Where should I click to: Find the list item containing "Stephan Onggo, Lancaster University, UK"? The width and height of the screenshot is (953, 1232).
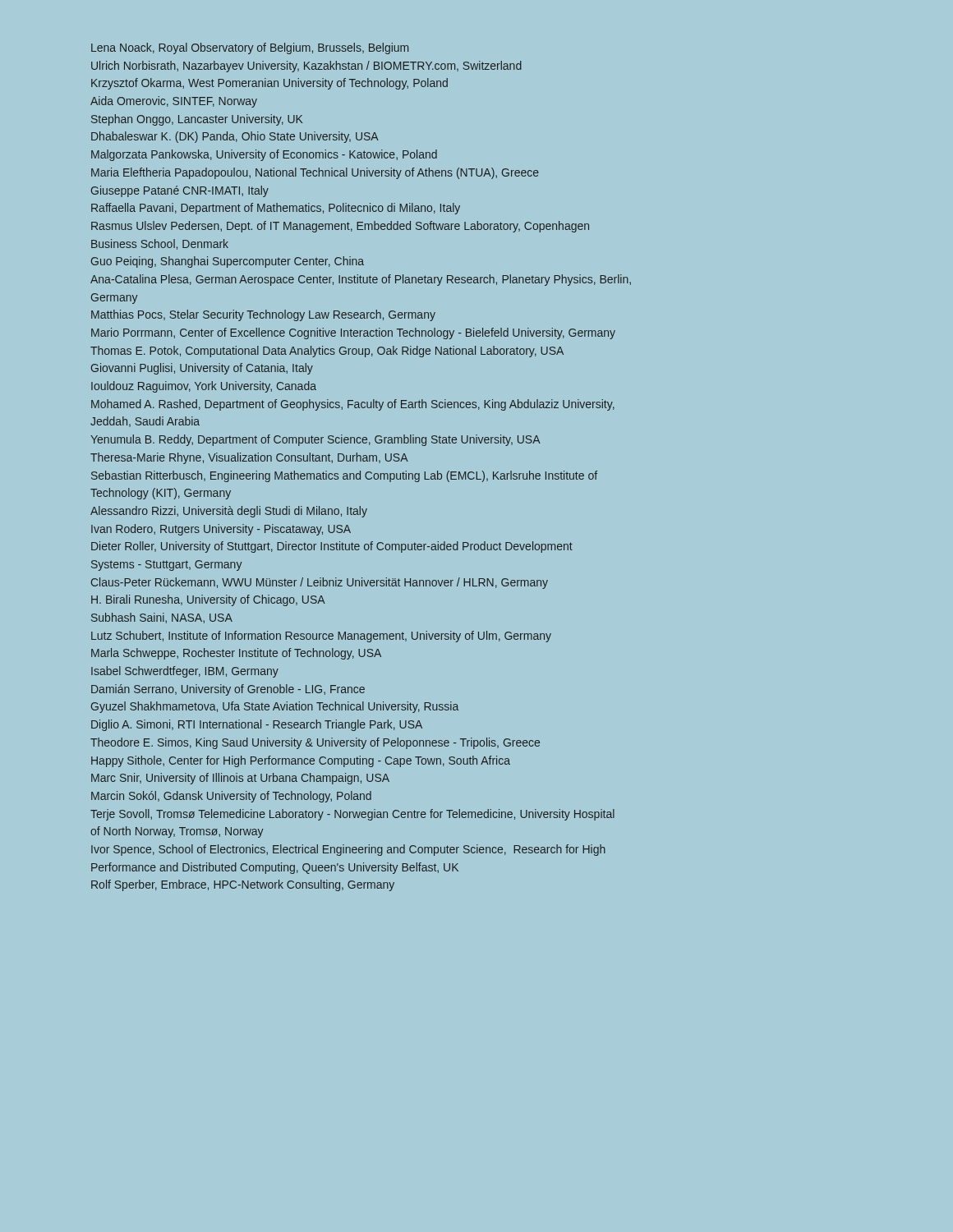[x=197, y=119]
